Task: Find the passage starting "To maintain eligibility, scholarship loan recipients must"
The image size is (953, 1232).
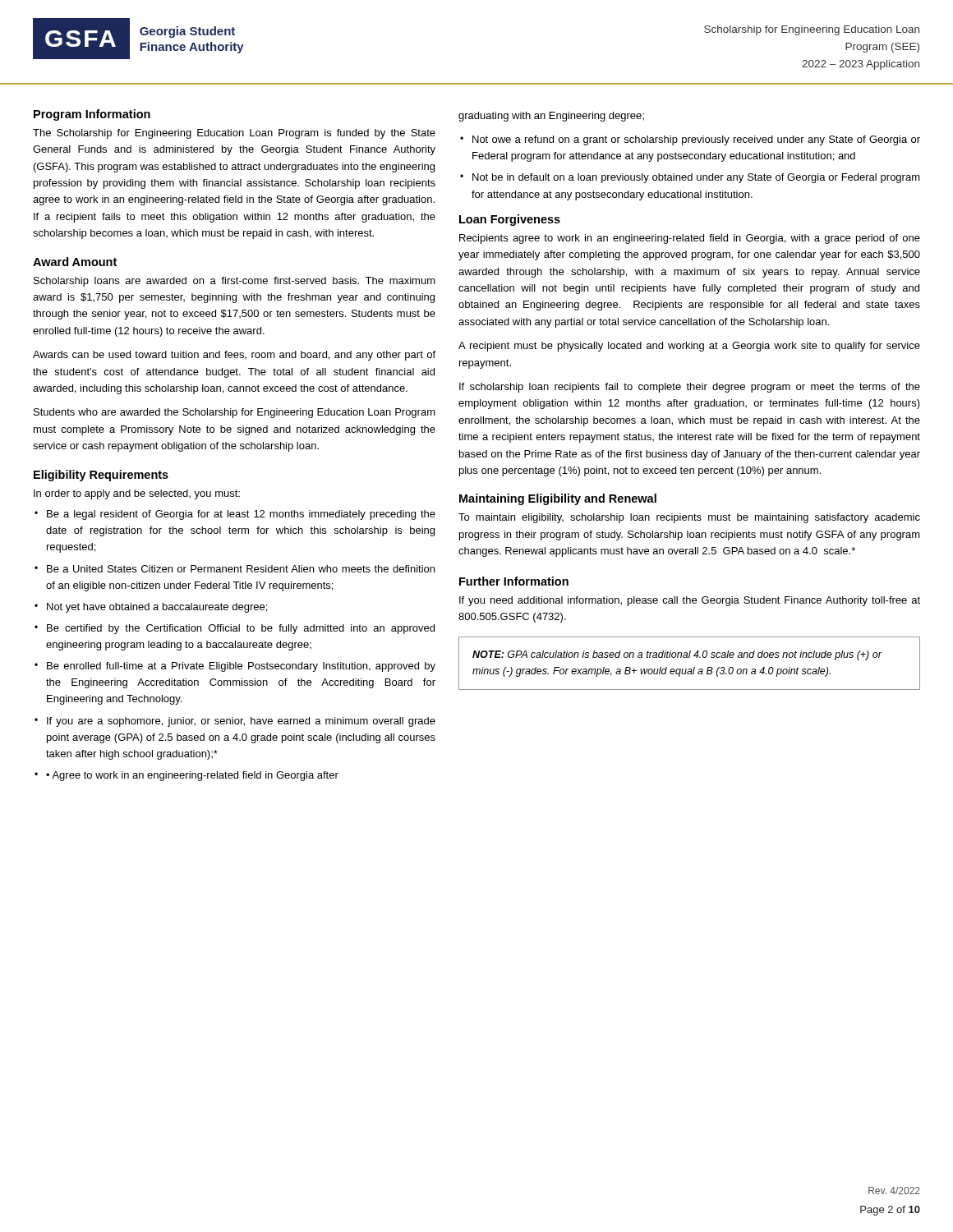Action: 689,534
